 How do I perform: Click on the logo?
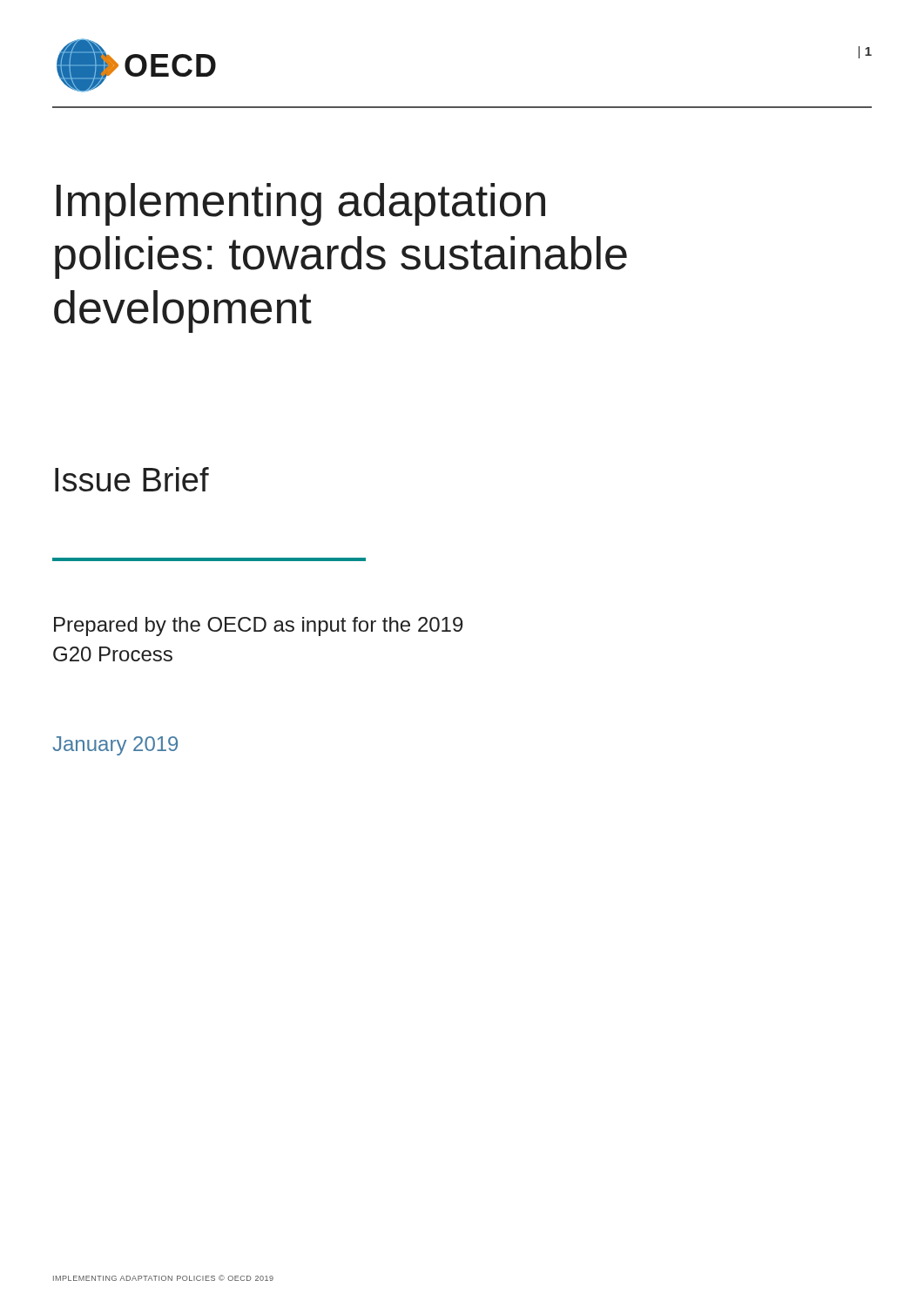[135, 67]
